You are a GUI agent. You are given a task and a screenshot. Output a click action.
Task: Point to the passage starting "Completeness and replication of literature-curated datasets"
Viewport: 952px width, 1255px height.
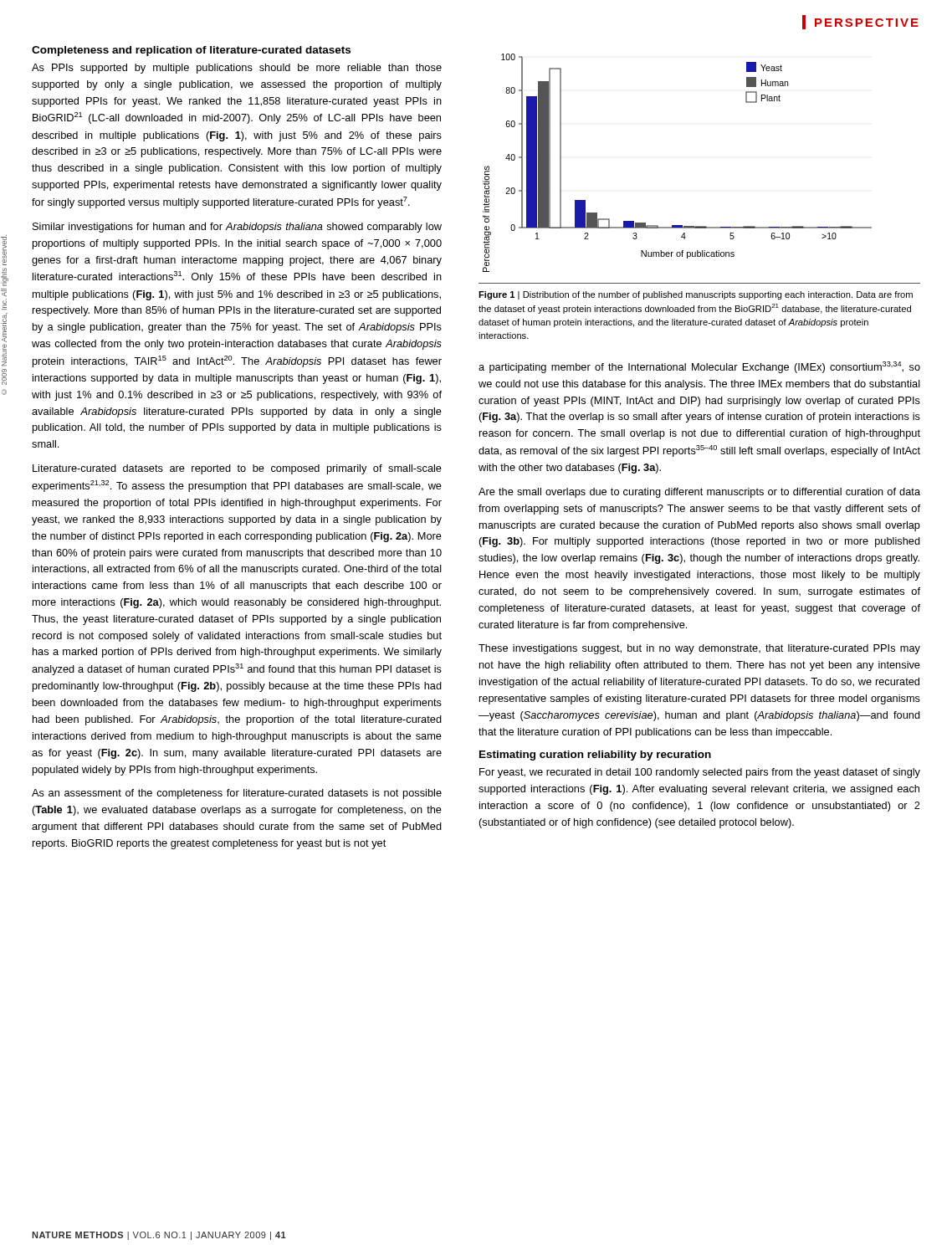point(191,50)
